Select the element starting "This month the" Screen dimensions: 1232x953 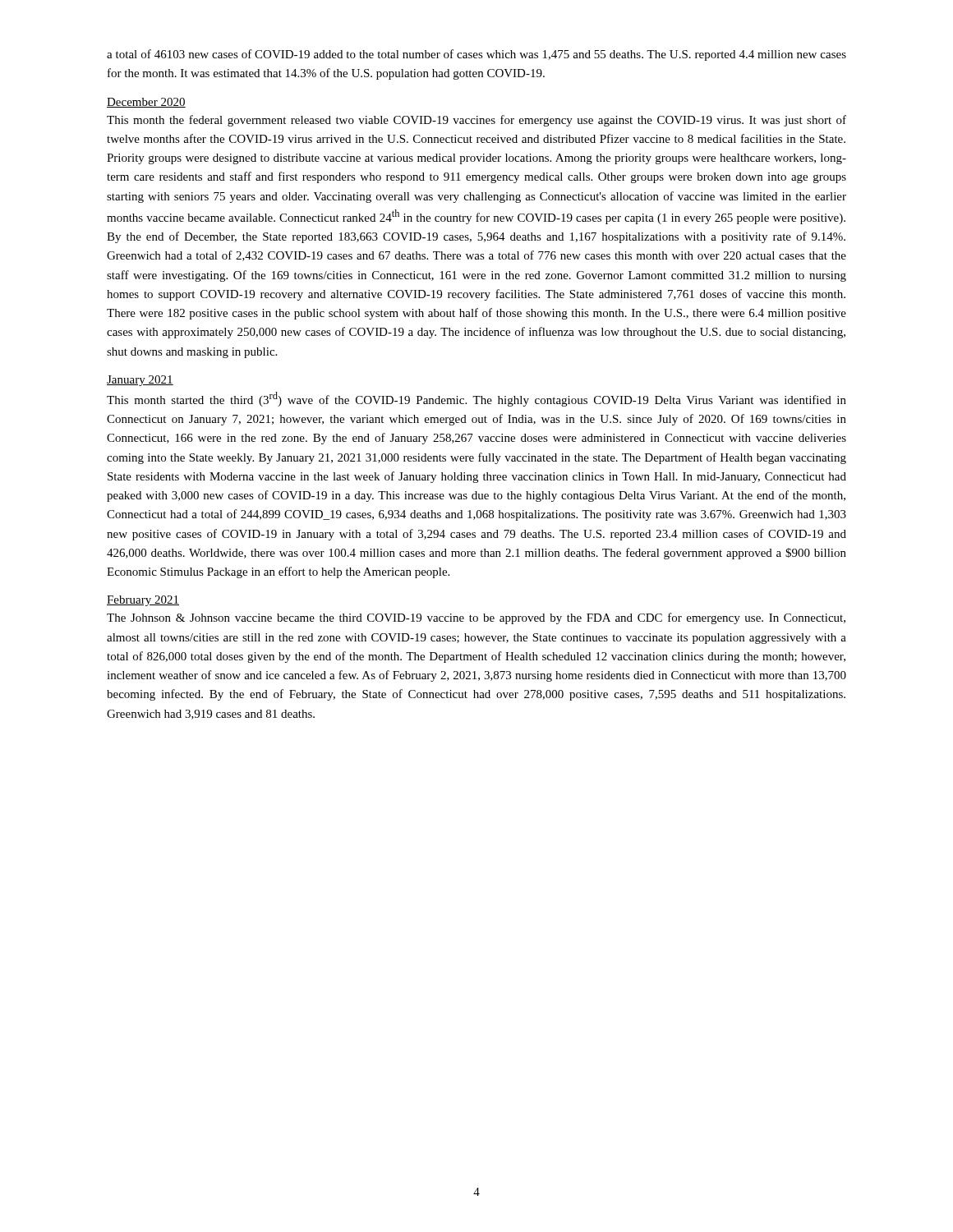click(476, 236)
